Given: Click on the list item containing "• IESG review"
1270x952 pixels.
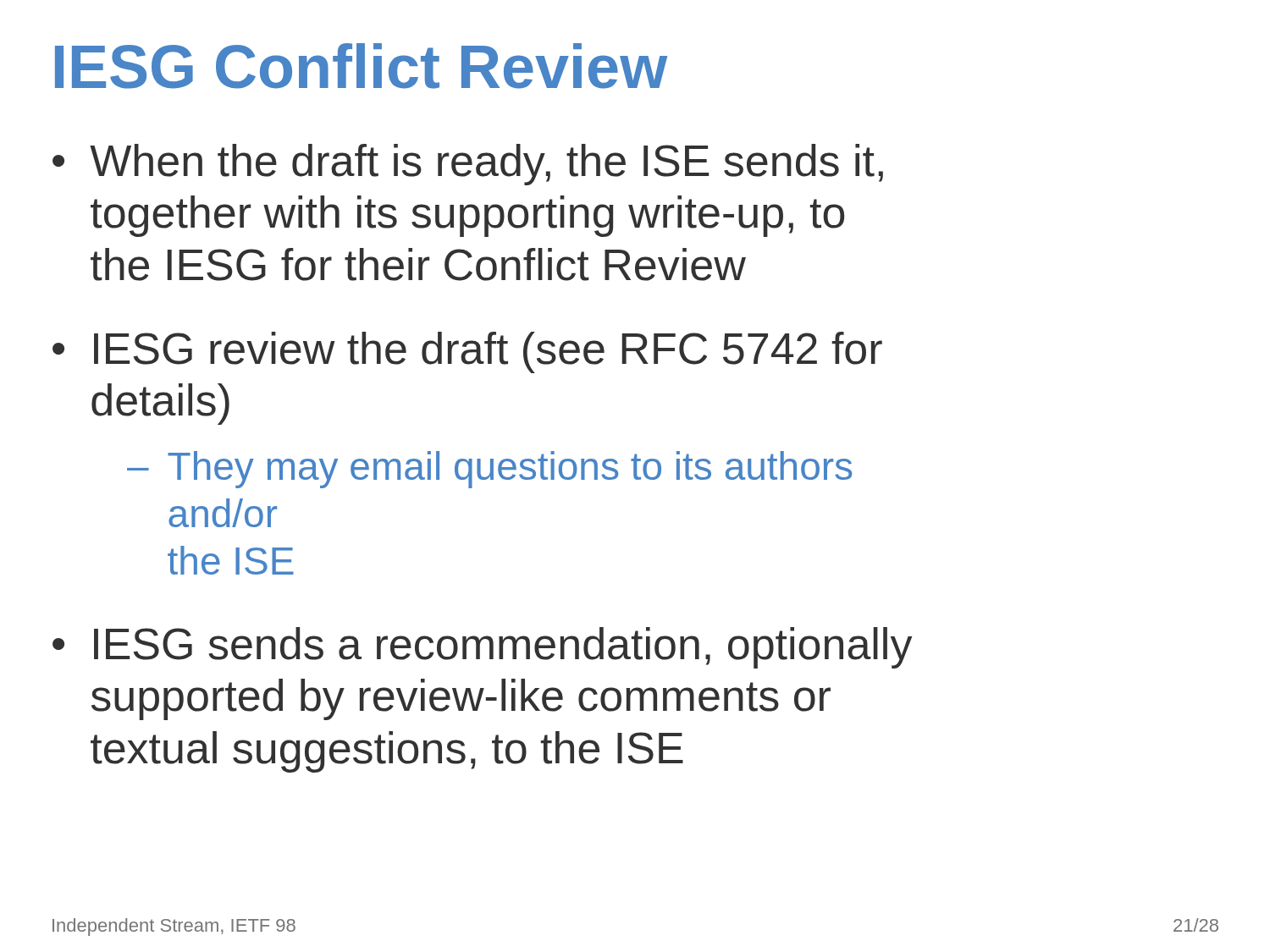Looking at the screenshot, I should point(467,375).
